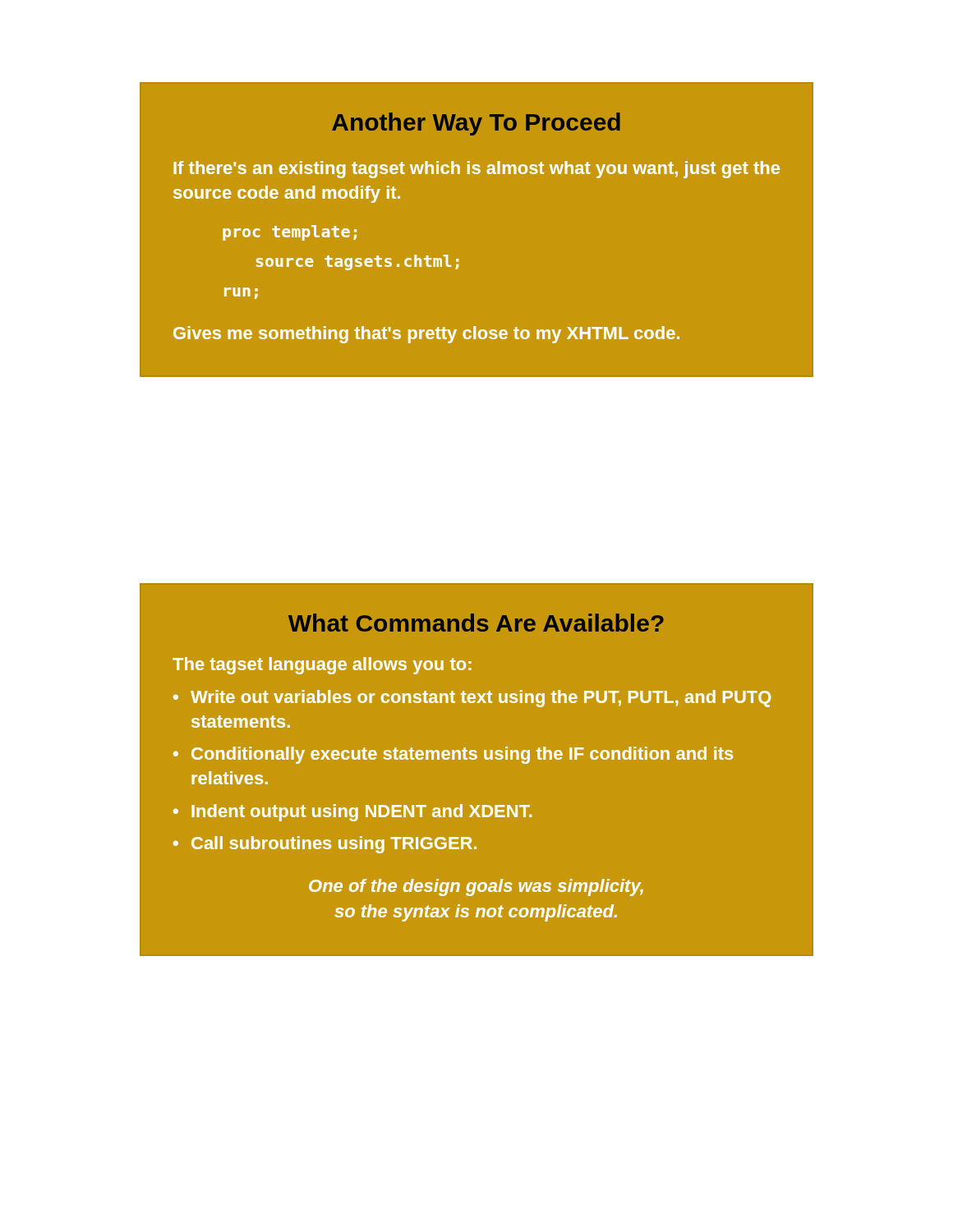Select the text starting "If there's an existing tagset which is"

tap(476, 180)
